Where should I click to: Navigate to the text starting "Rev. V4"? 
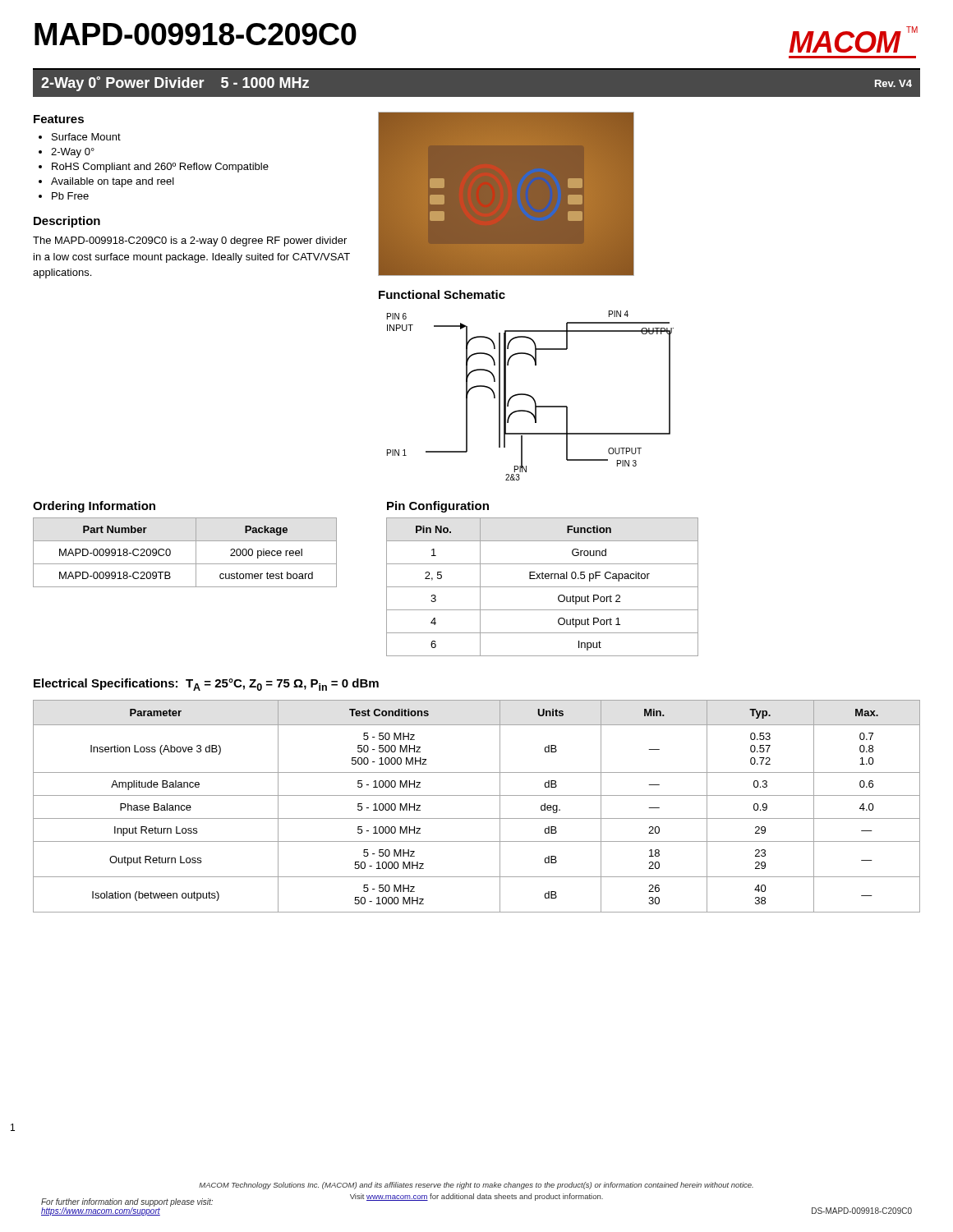click(x=893, y=83)
